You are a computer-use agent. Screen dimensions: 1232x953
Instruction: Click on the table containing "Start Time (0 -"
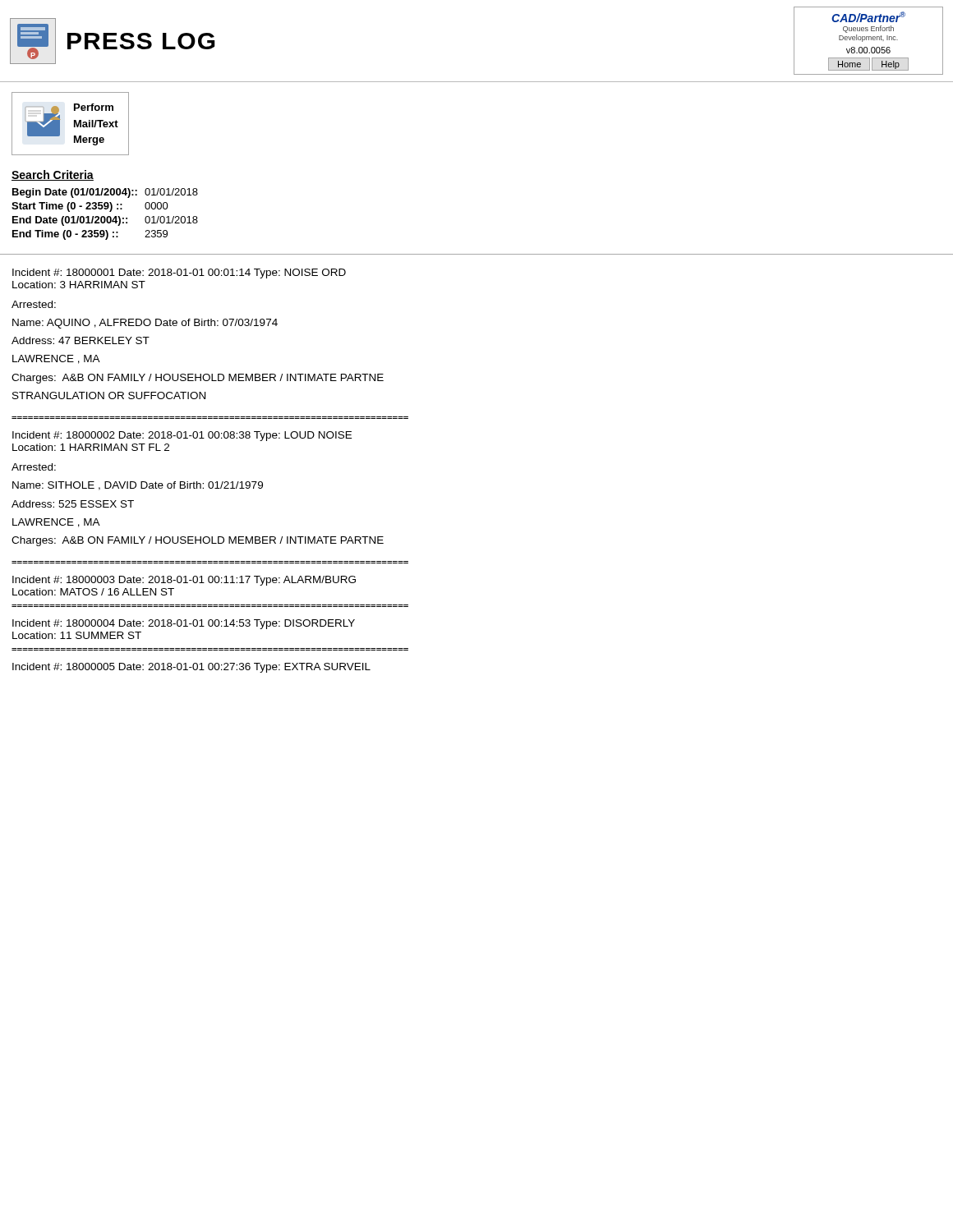[476, 215]
